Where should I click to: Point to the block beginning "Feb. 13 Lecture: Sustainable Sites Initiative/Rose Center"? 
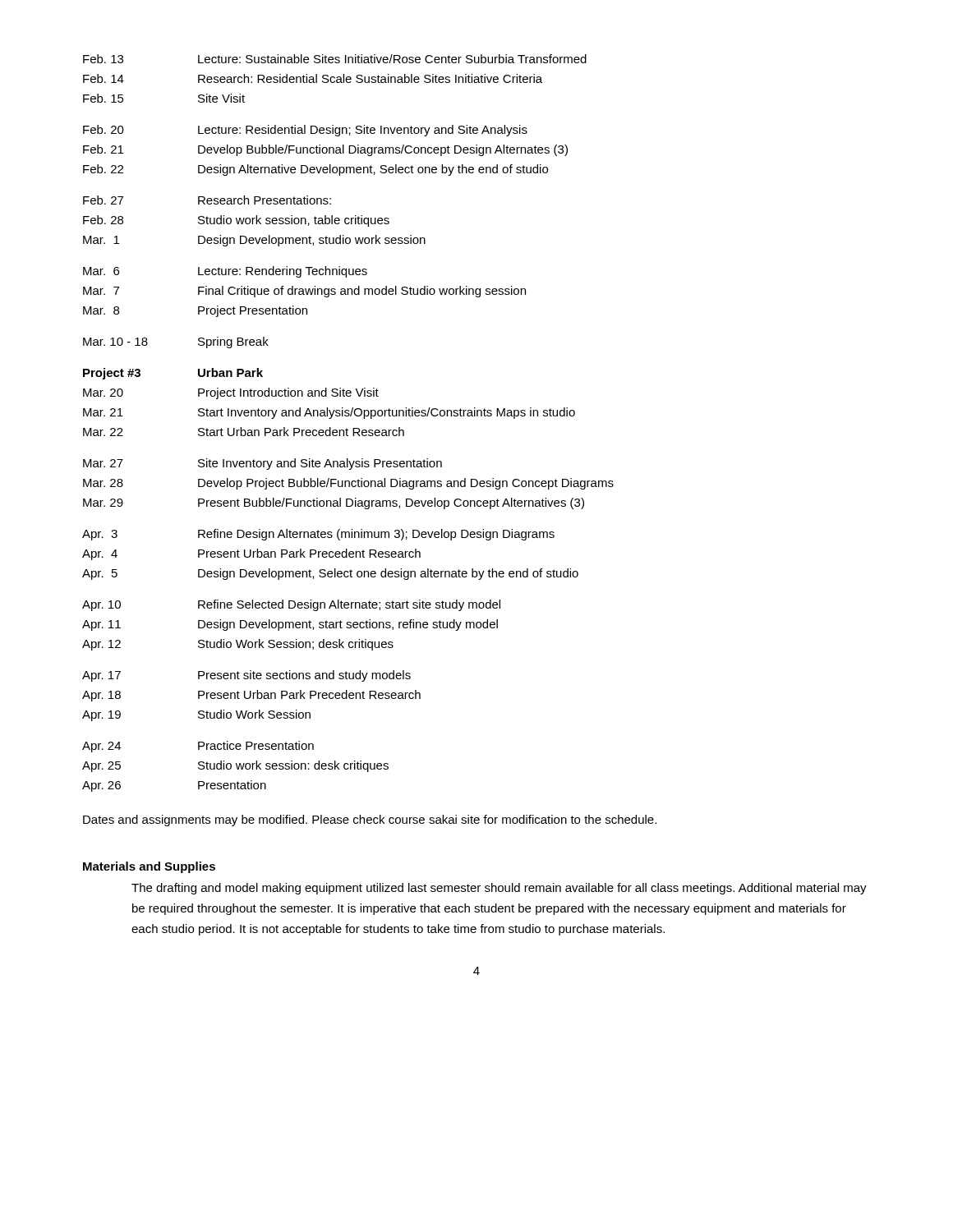(476, 59)
